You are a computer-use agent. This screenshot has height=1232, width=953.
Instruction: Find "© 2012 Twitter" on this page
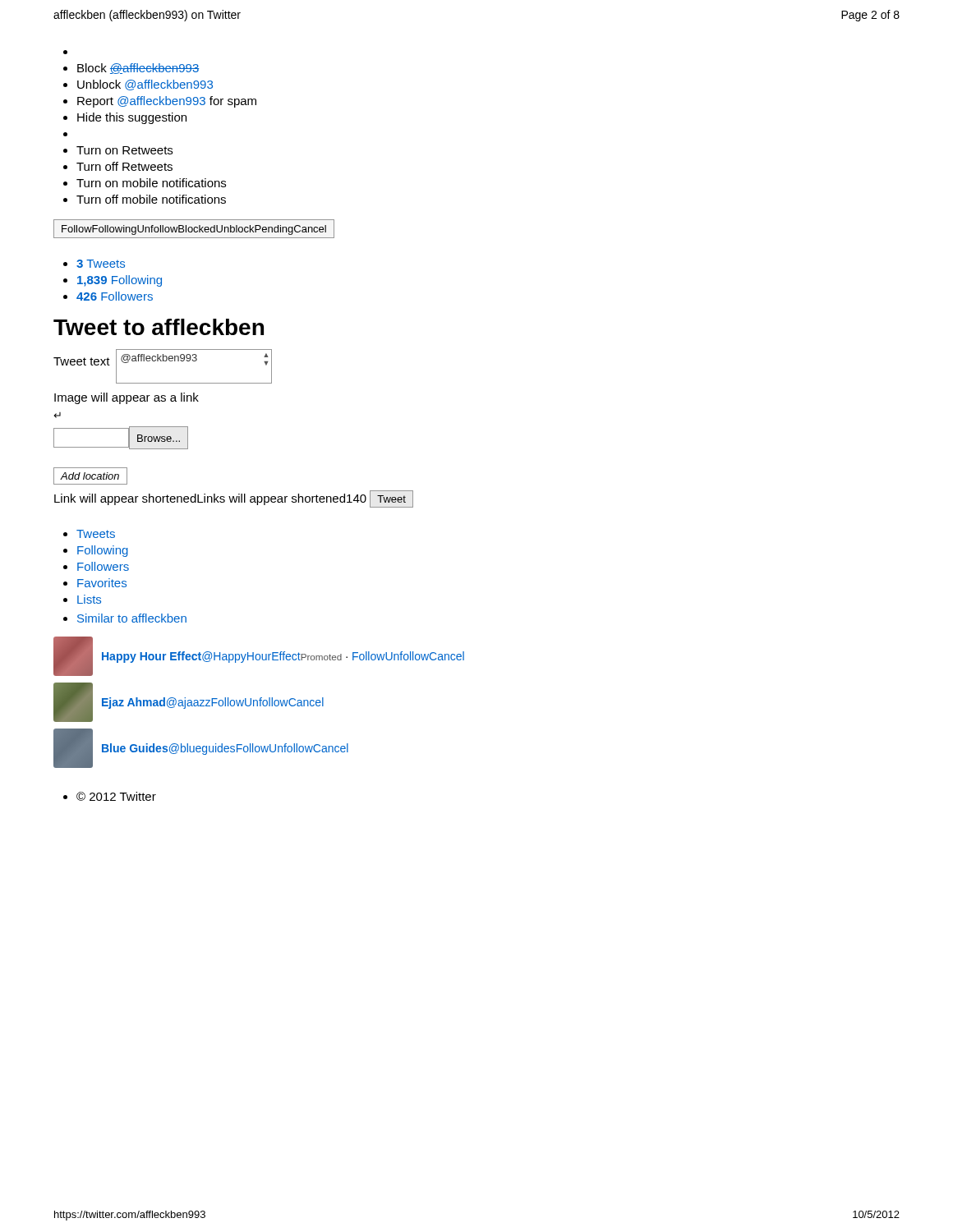pyautogui.click(x=116, y=796)
